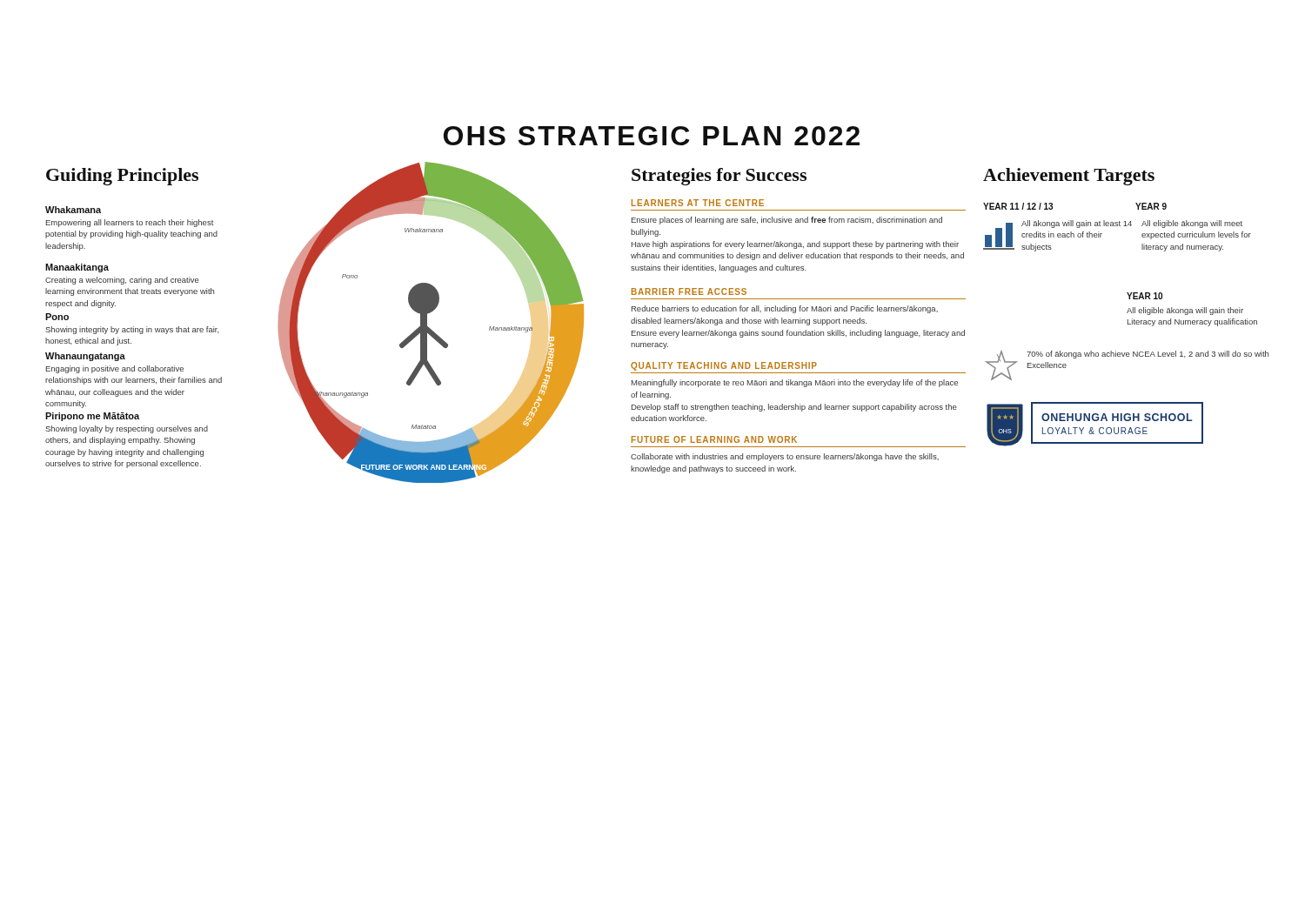This screenshot has width=1305, height=924.
Task: Locate the block of text that opens with "Piripono me Mātātoa Showing loyalty"
Action: (x=134, y=440)
